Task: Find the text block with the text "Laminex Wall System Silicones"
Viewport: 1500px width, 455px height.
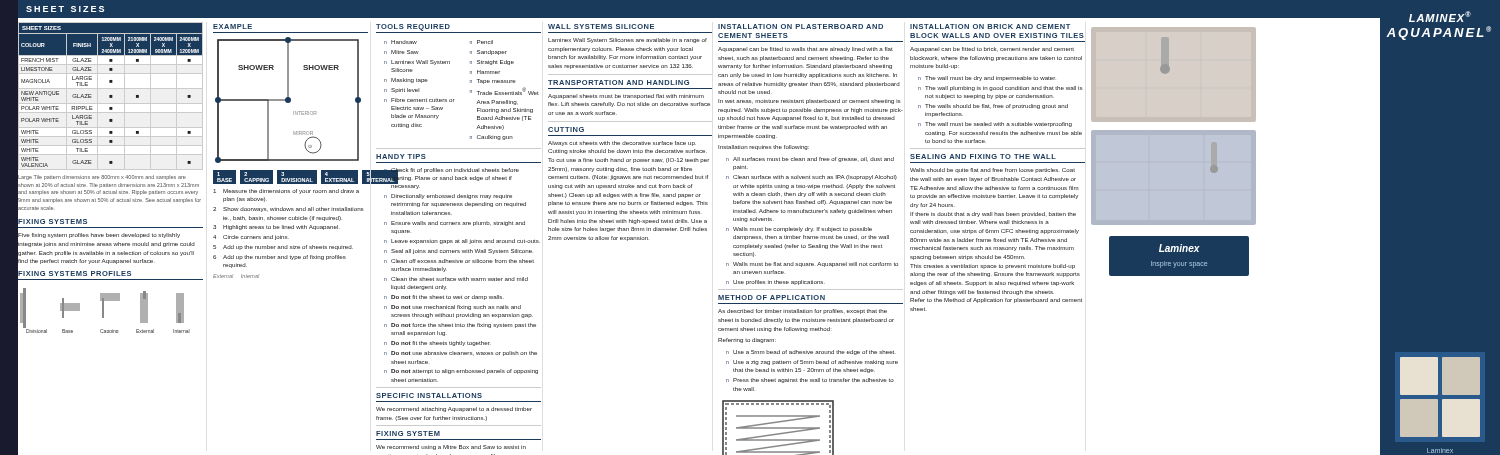Action: pos(627,53)
